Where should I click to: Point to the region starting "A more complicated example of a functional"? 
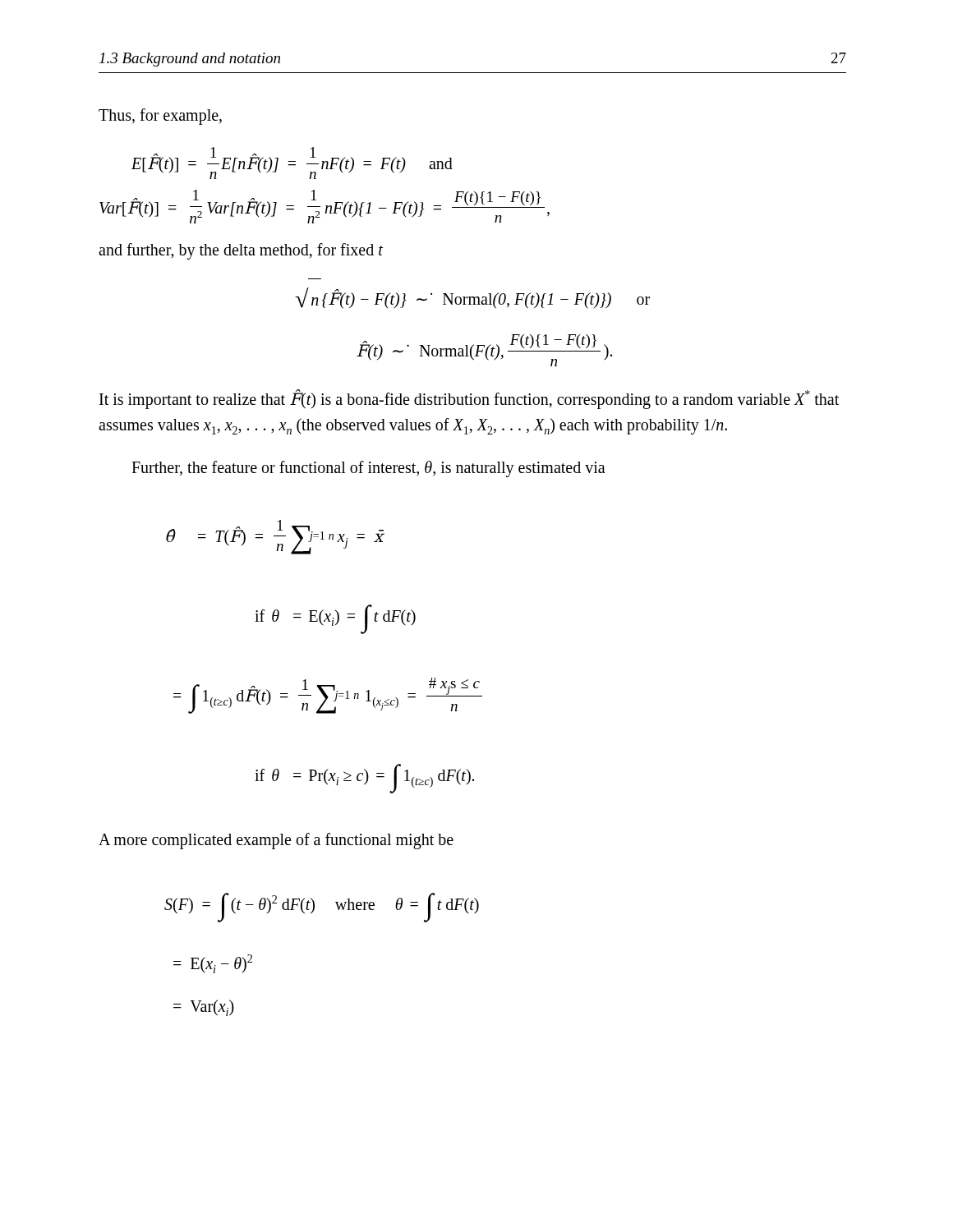(x=276, y=839)
